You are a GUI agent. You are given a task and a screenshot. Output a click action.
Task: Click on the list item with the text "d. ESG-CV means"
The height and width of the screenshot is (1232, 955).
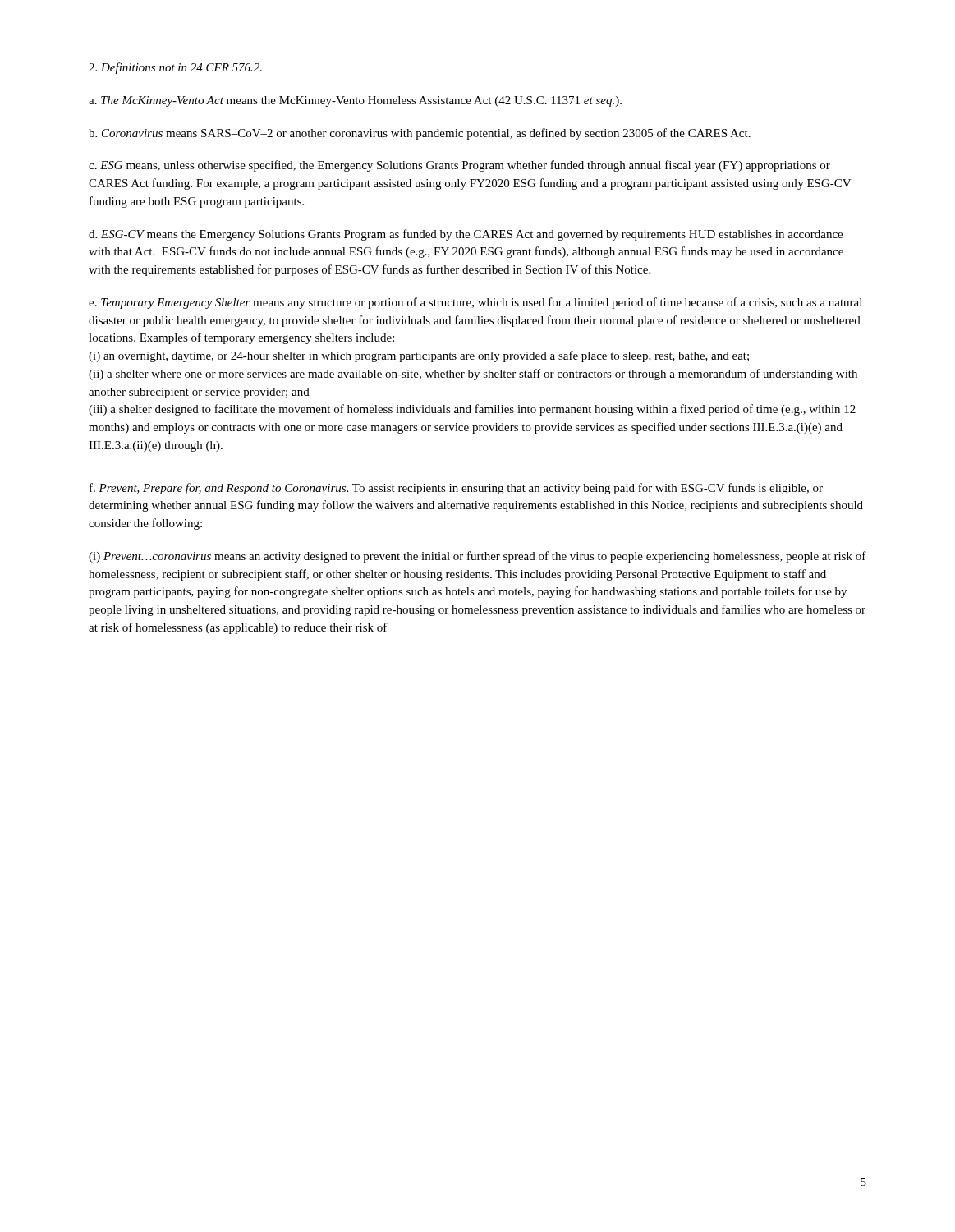pyautogui.click(x=478, y=252)
